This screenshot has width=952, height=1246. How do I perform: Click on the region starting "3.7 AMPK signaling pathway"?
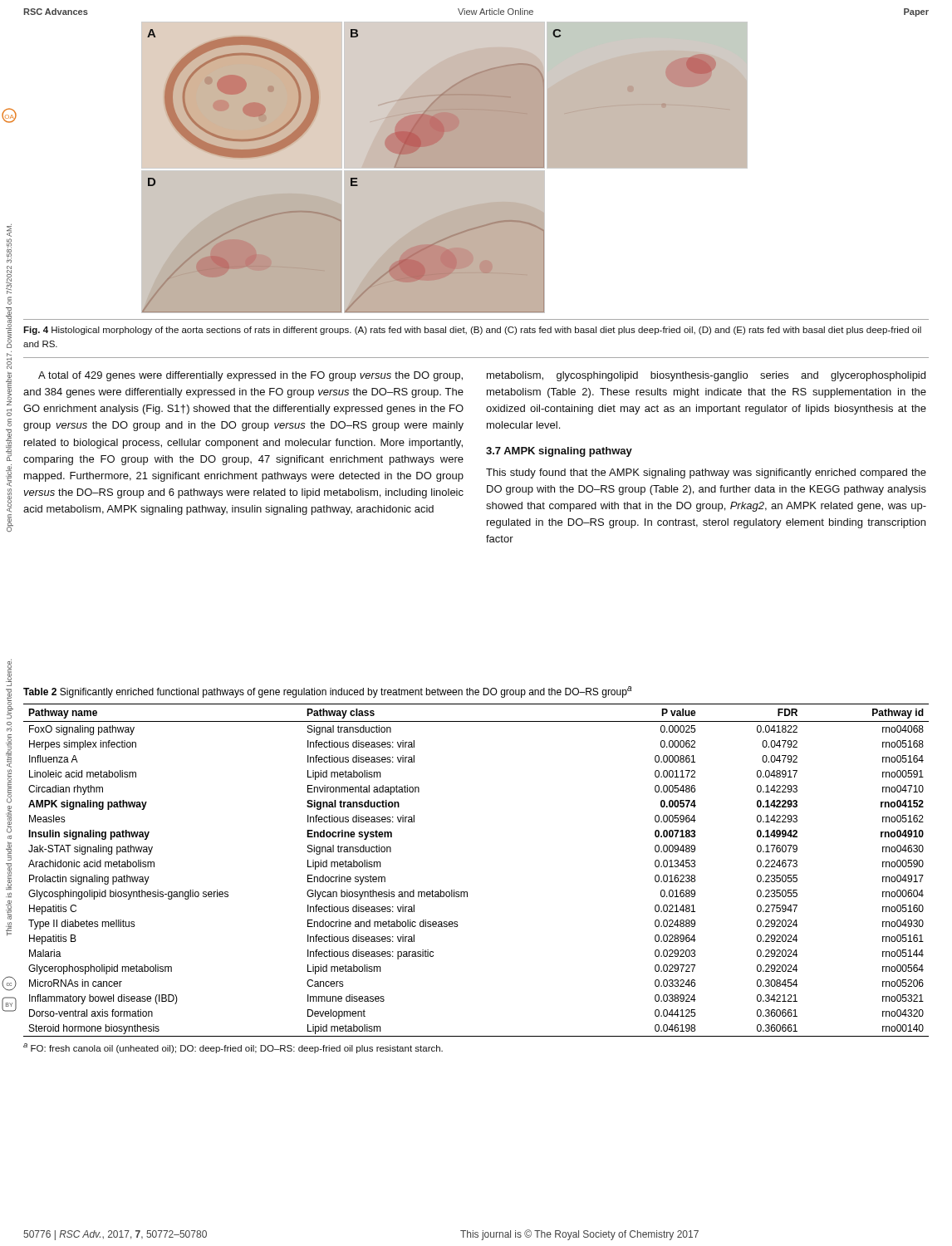(x=559, y=450)
